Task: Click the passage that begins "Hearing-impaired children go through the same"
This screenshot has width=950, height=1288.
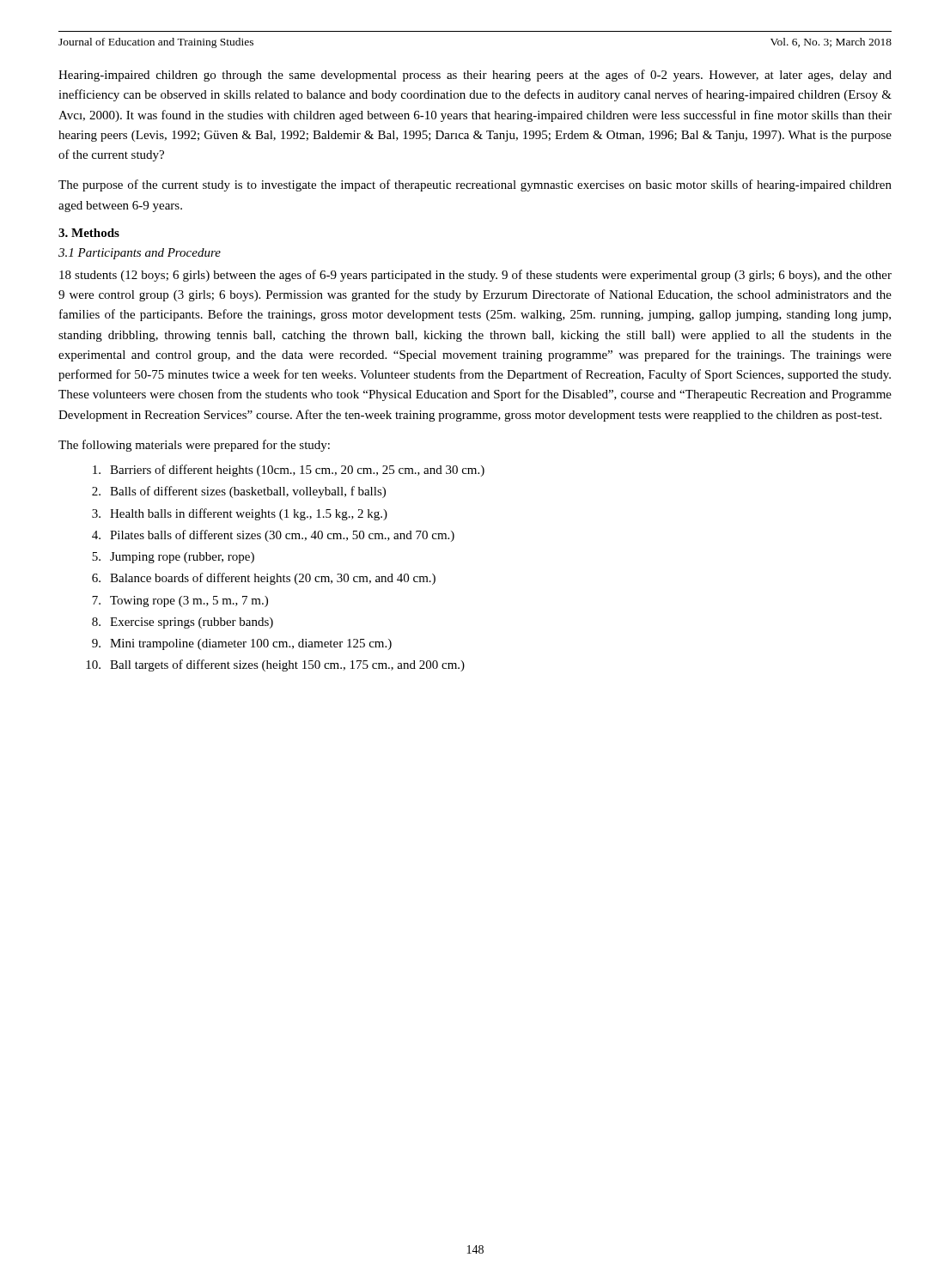Action: click(x=475, y=115)
